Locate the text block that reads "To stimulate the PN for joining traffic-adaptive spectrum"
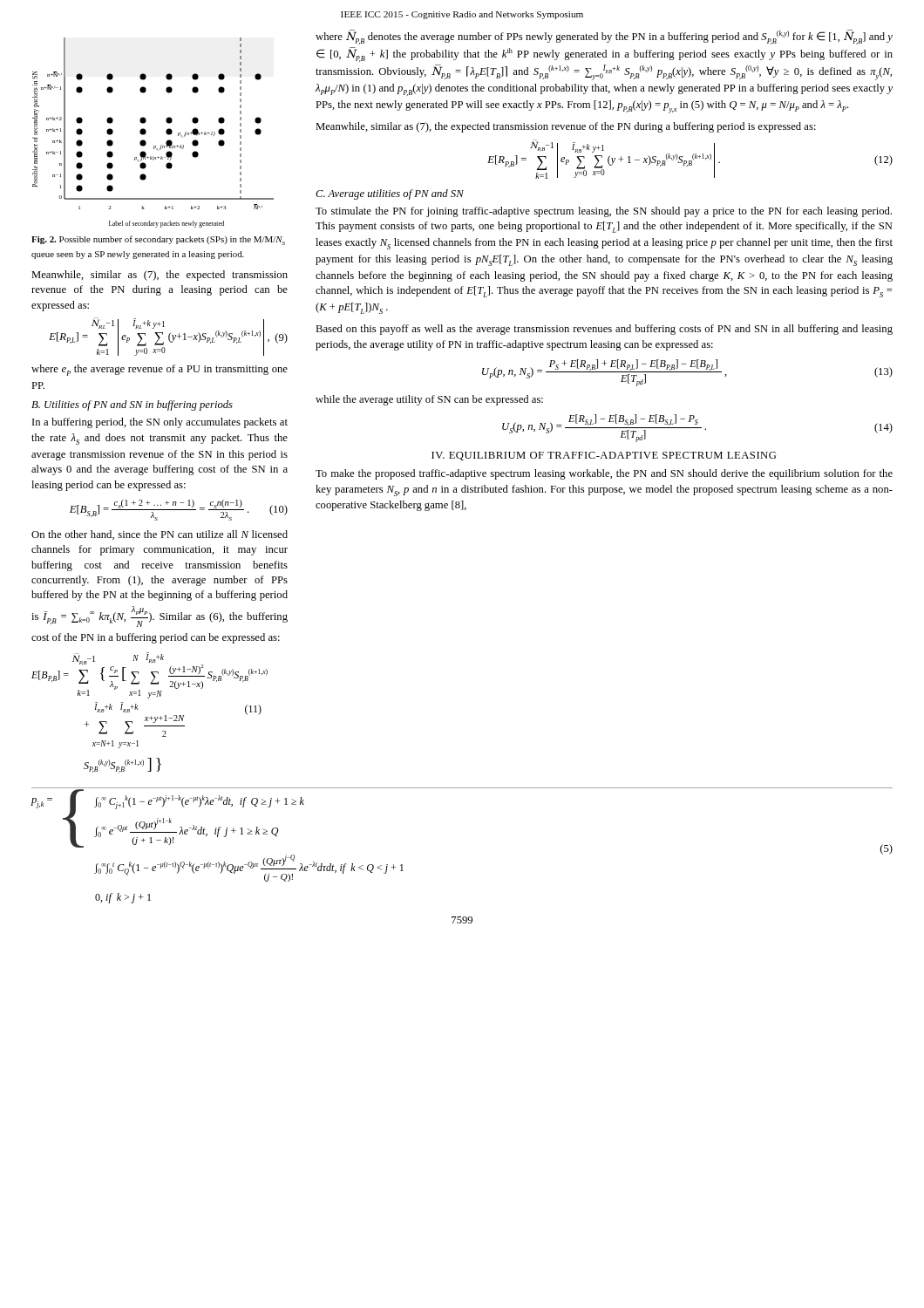Viewport: 924px width, 1308px height. (x=604, y=260)
